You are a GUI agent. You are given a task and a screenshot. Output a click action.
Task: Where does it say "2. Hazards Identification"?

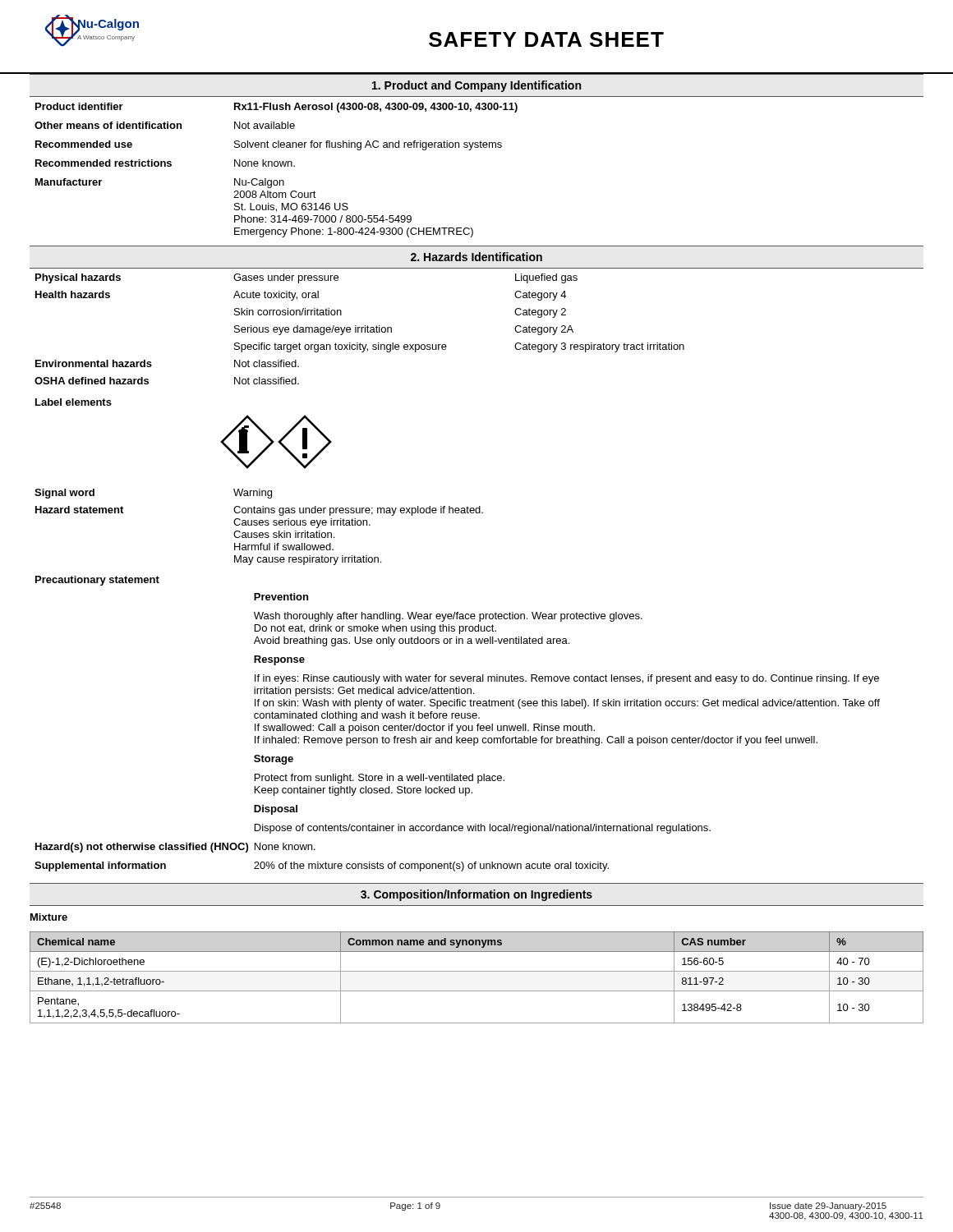pos(476,257)
